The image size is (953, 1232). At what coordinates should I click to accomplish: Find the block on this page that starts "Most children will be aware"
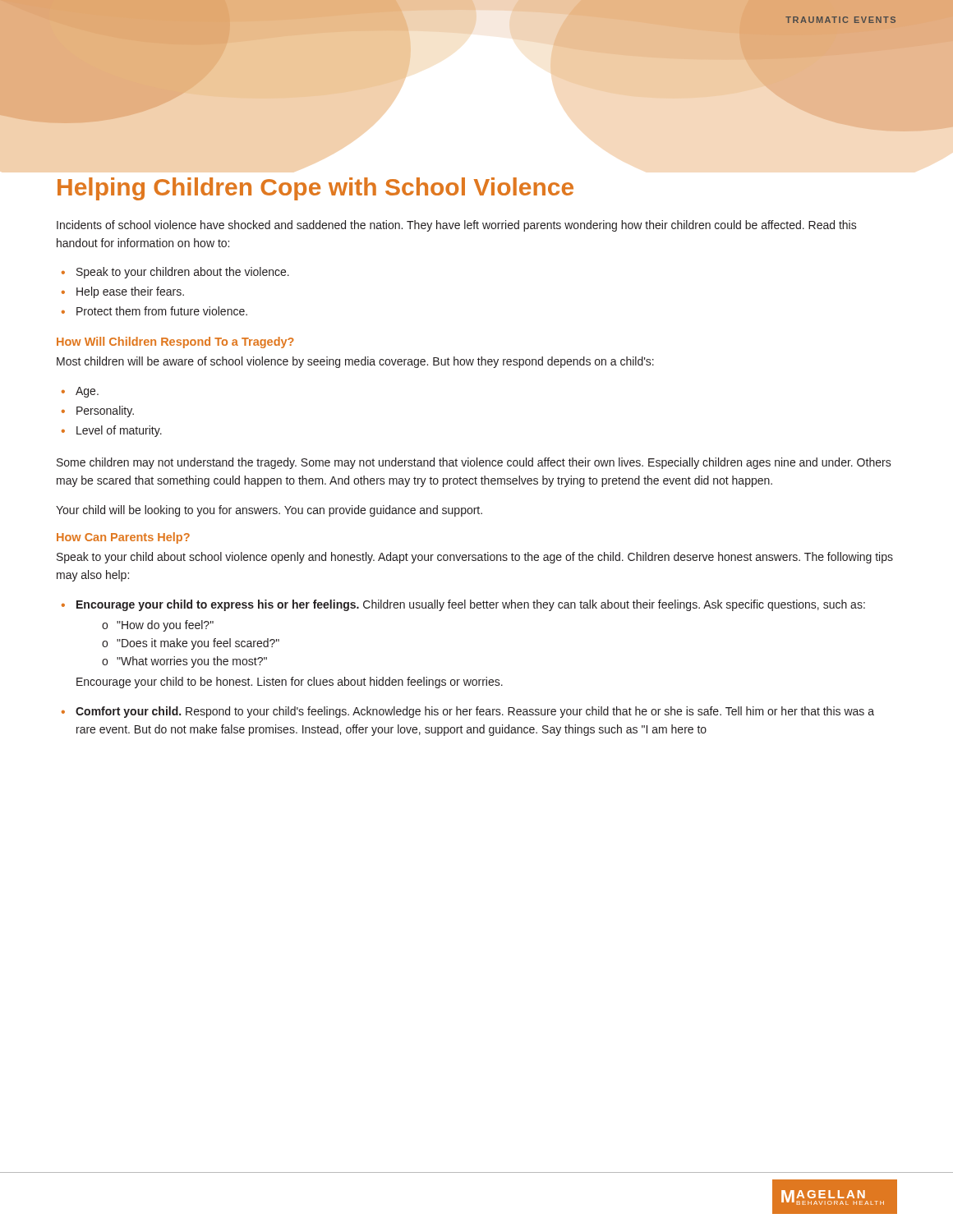476,362
